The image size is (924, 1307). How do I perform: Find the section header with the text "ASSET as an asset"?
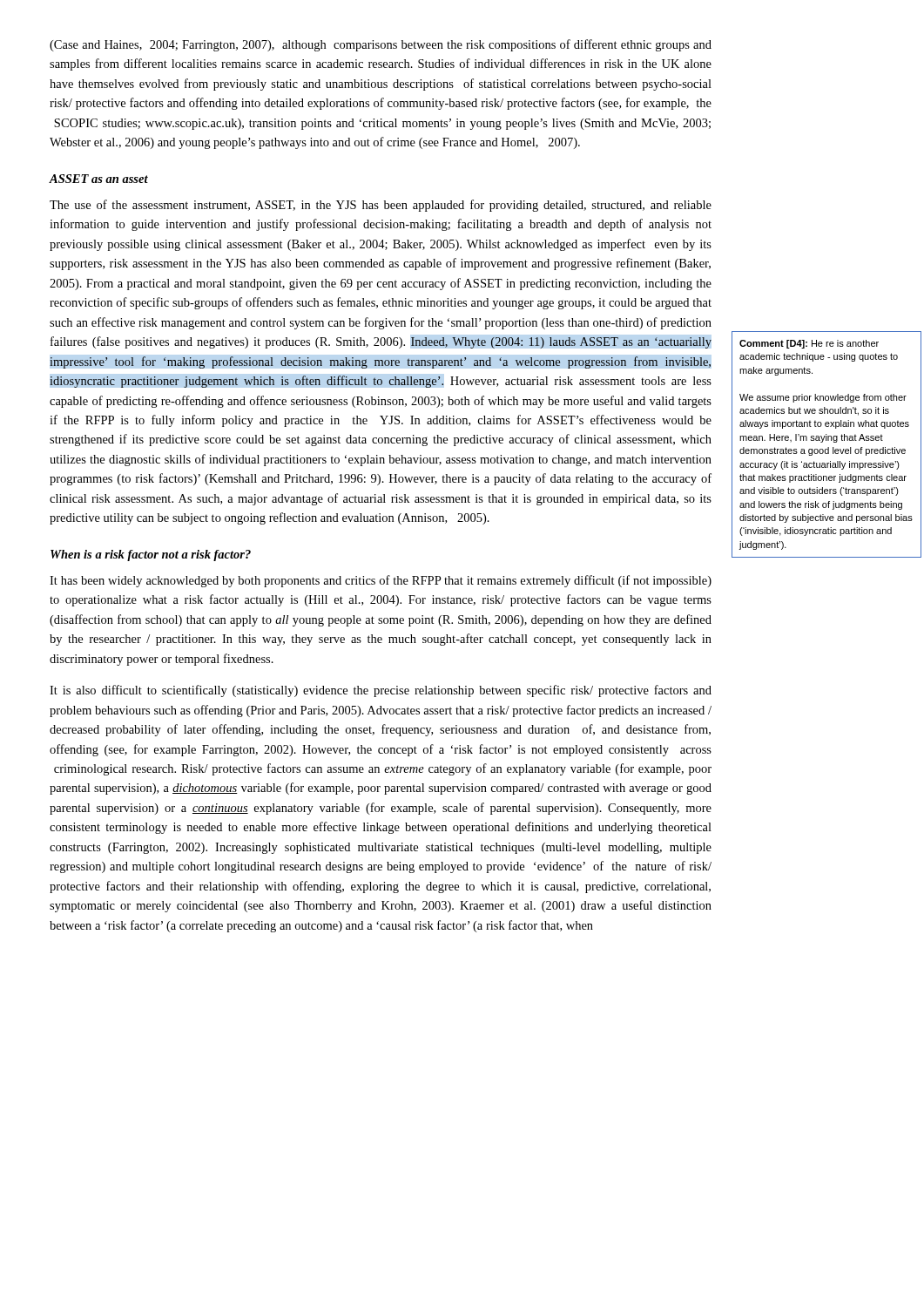(x=99, y=178)
